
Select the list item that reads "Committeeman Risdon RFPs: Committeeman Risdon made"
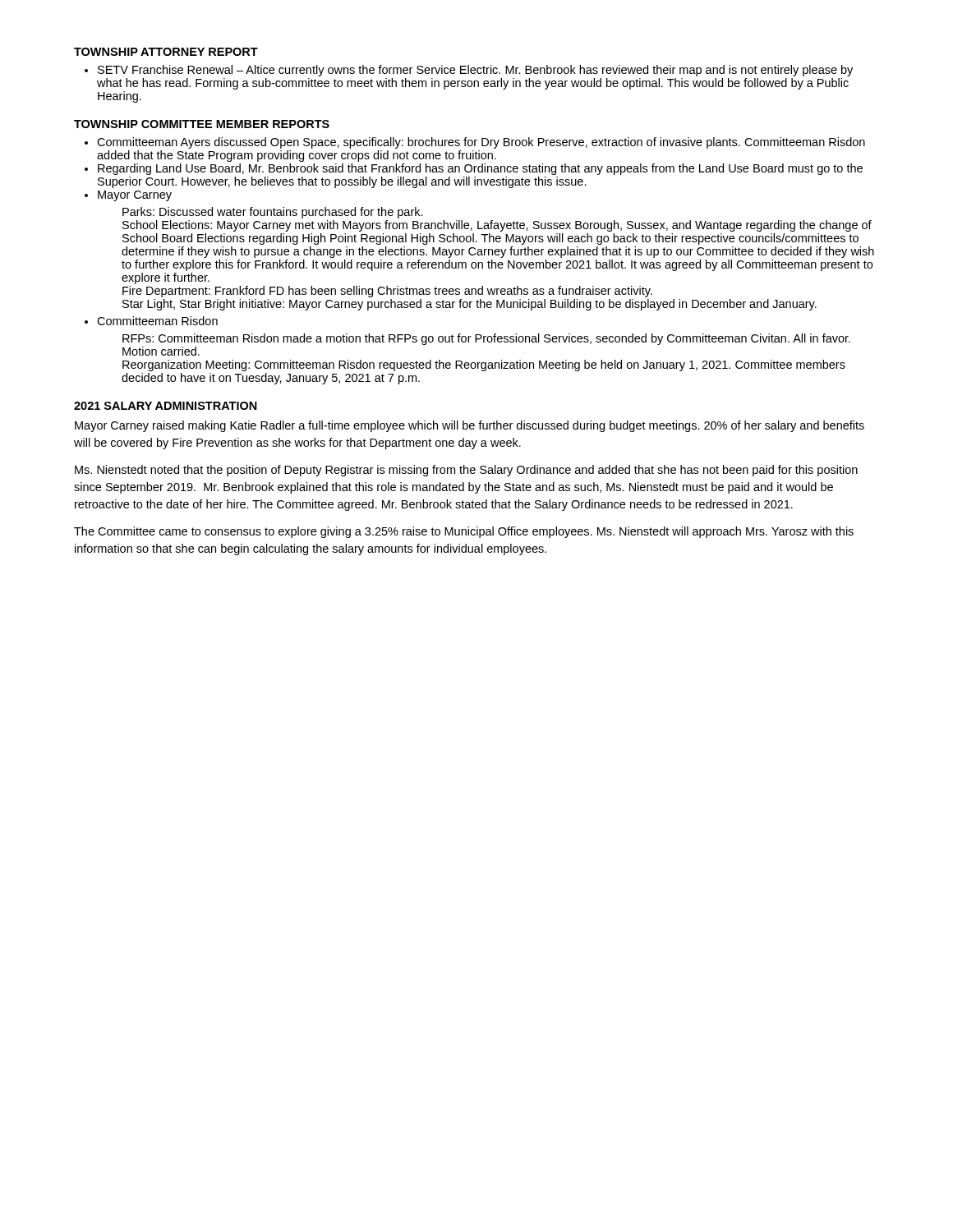(x=488, y=349)
